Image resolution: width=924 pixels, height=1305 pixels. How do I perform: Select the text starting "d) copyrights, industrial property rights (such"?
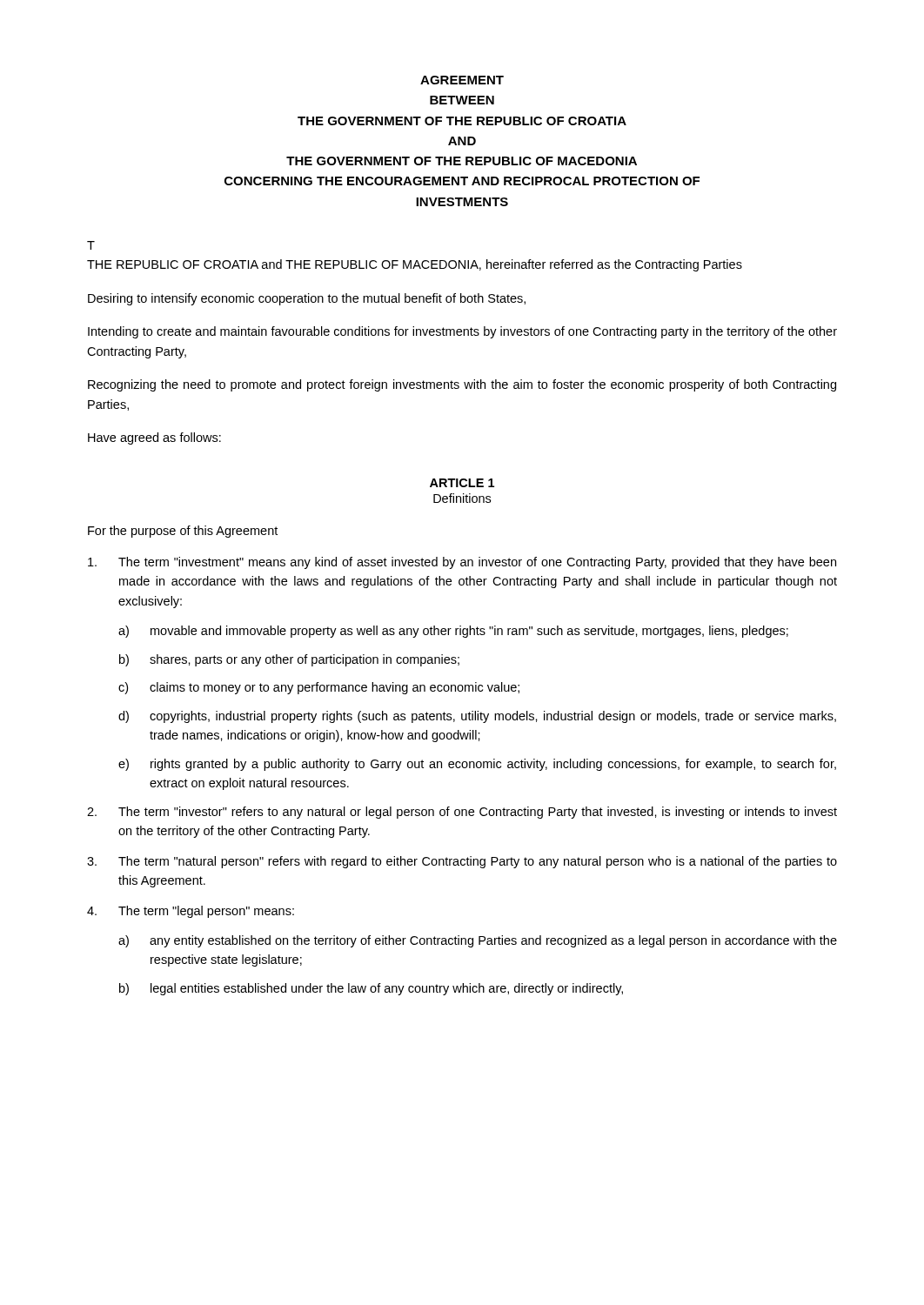478,726
